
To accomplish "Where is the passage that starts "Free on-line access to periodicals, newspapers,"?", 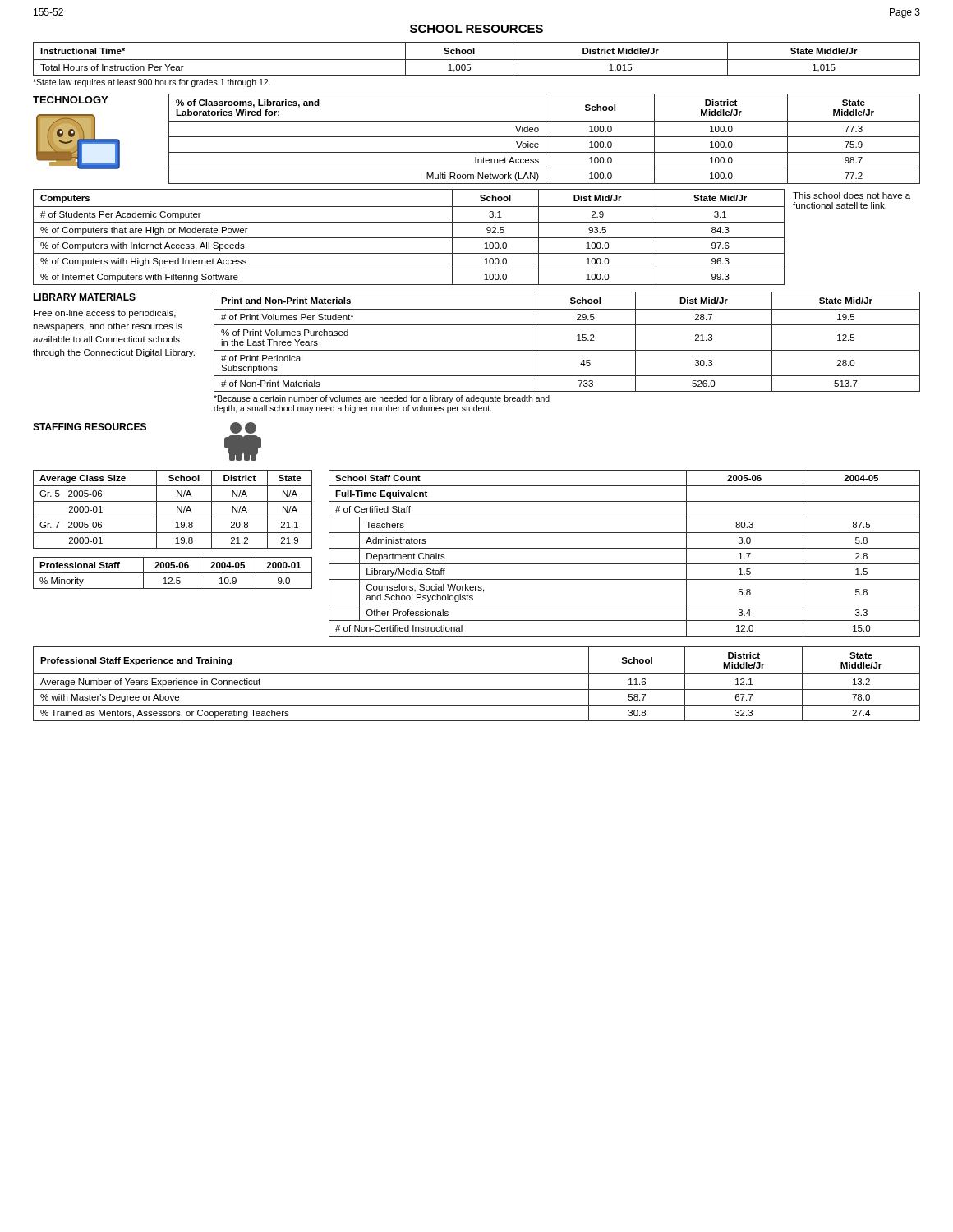I will tap(114, 333).
